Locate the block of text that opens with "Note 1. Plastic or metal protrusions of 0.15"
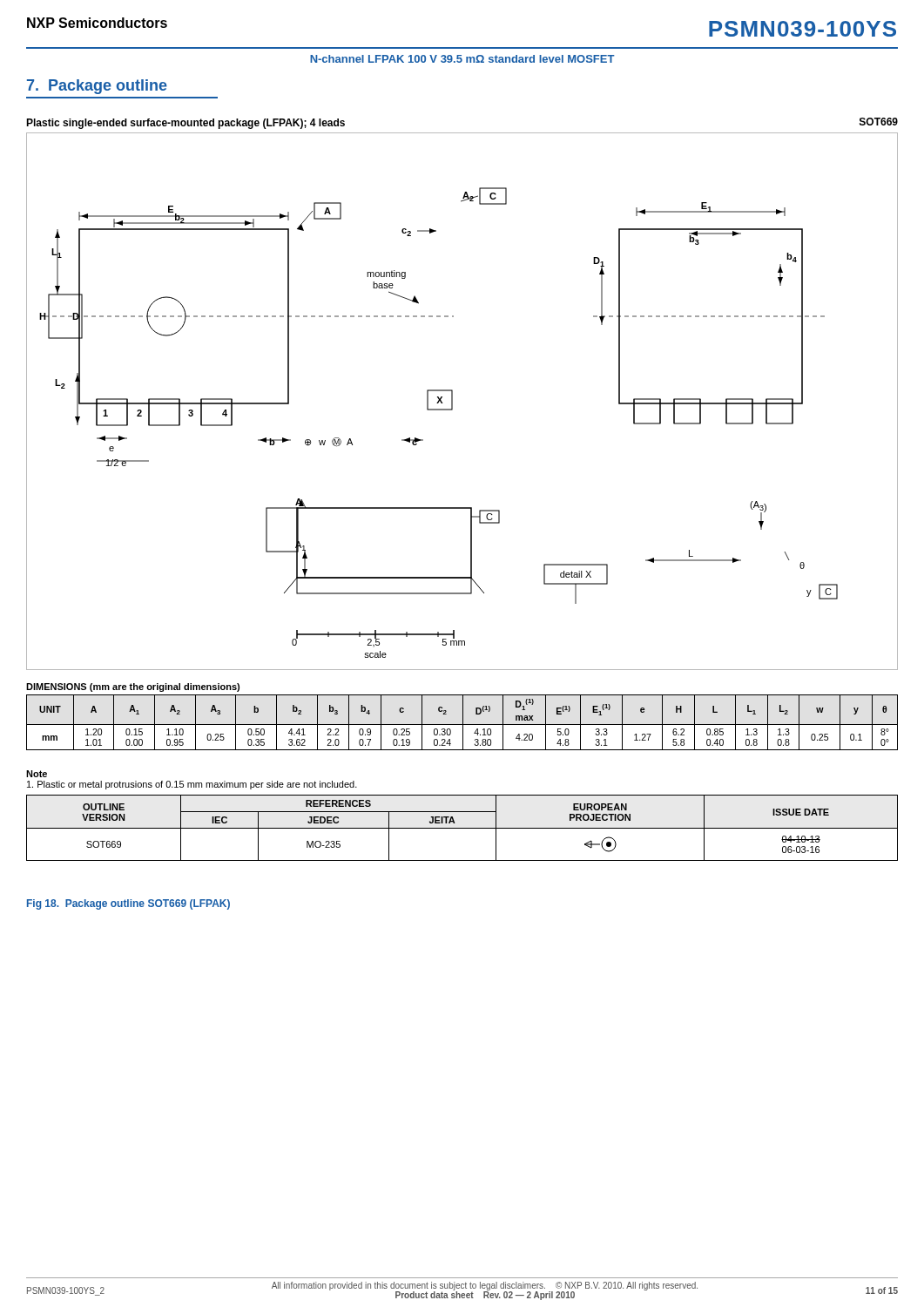This screenshot has width=924, height=1307. (x=192, y=779)
